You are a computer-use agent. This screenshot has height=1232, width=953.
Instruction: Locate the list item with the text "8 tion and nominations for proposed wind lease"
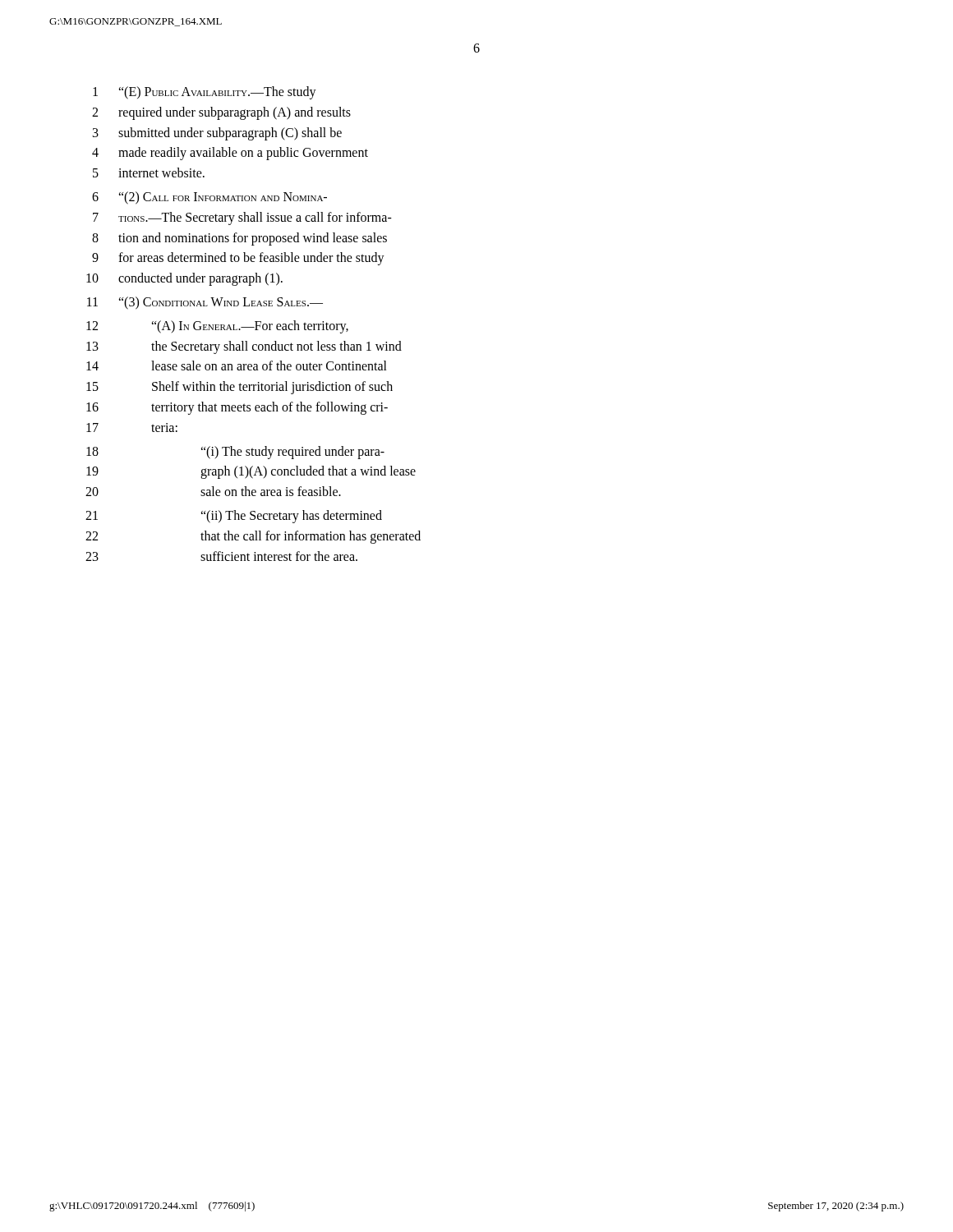[x=239, y=239]
